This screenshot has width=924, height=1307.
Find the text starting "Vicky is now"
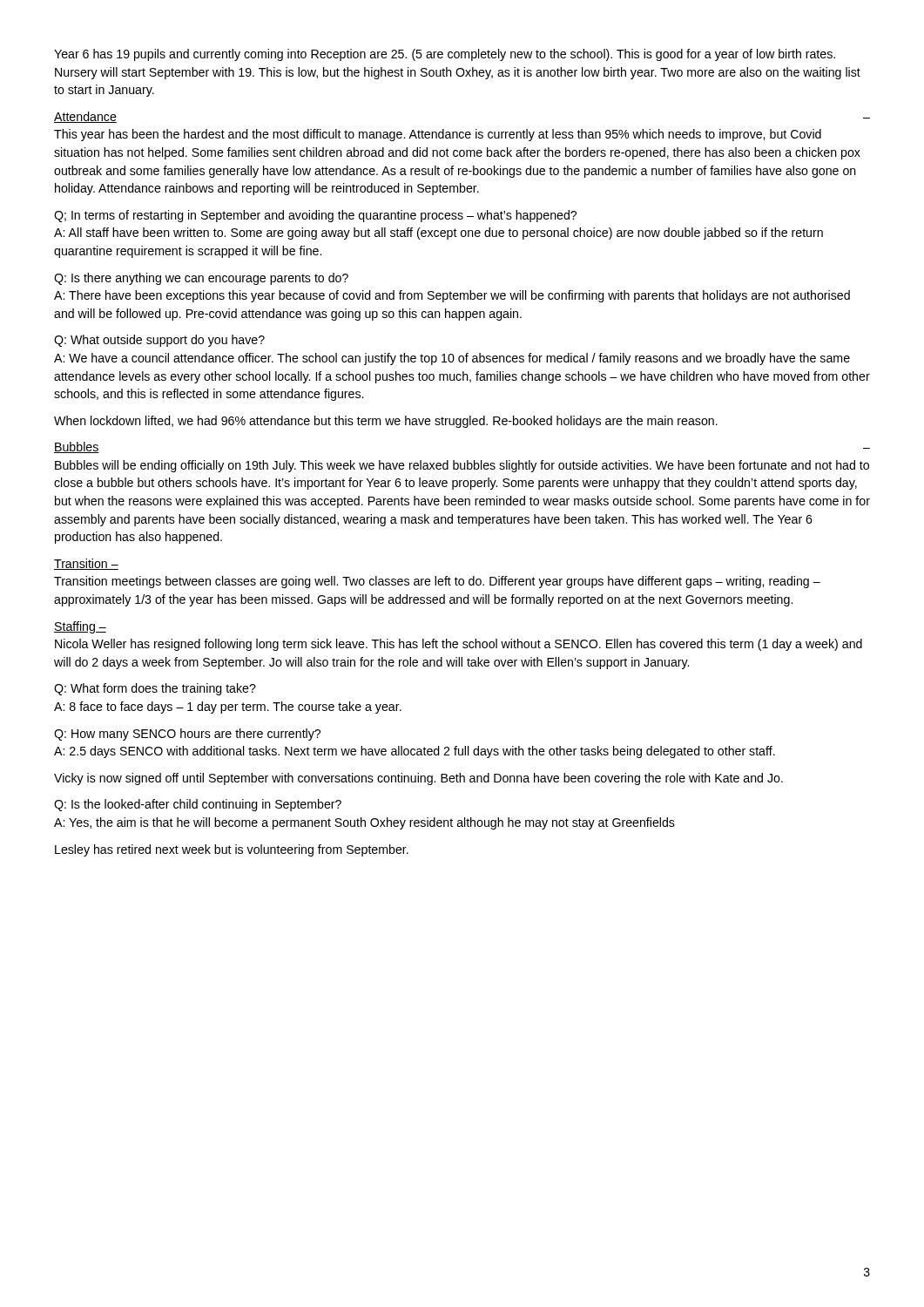pos(462,778)
